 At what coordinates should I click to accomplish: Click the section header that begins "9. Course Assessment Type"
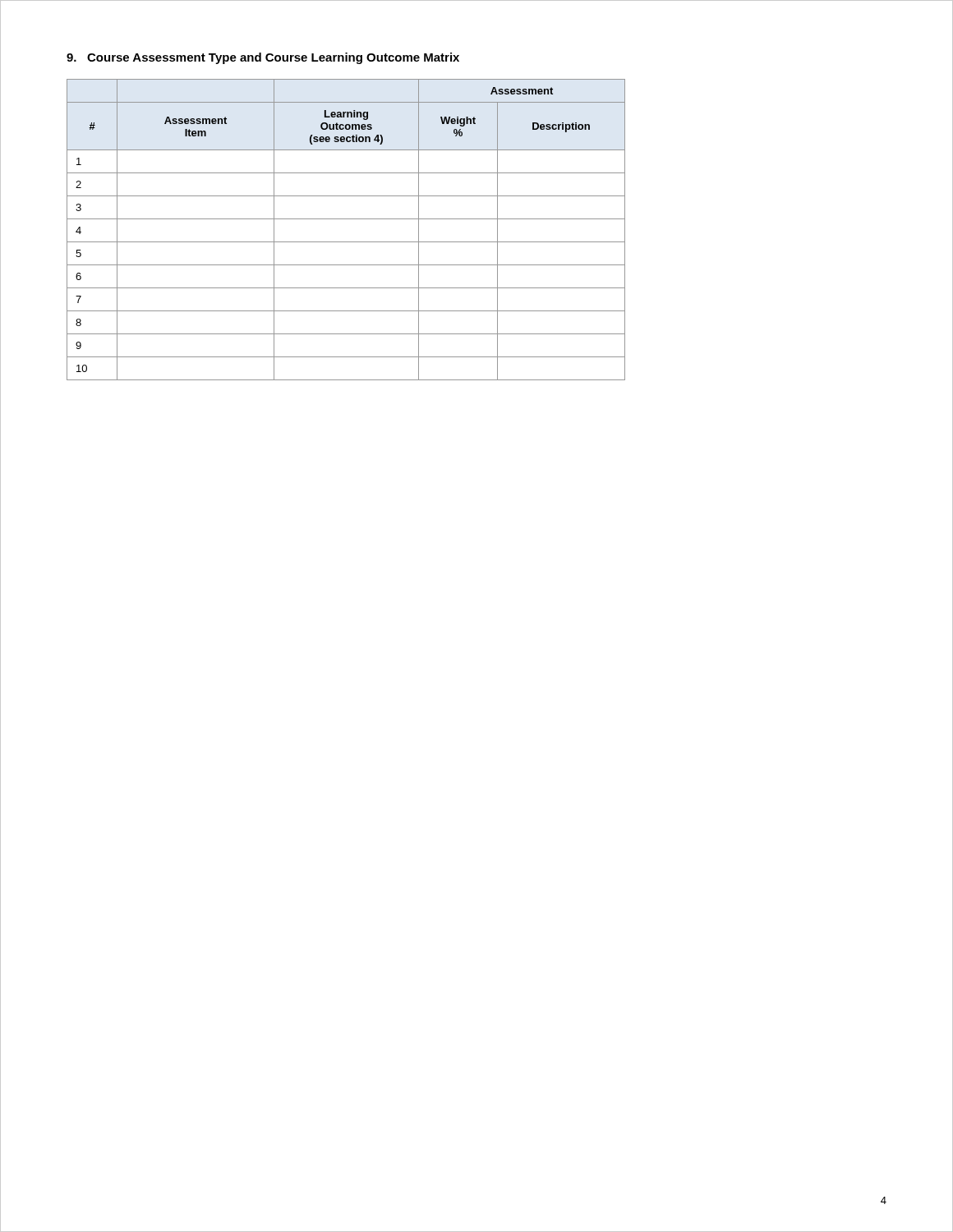coord(263,57)
